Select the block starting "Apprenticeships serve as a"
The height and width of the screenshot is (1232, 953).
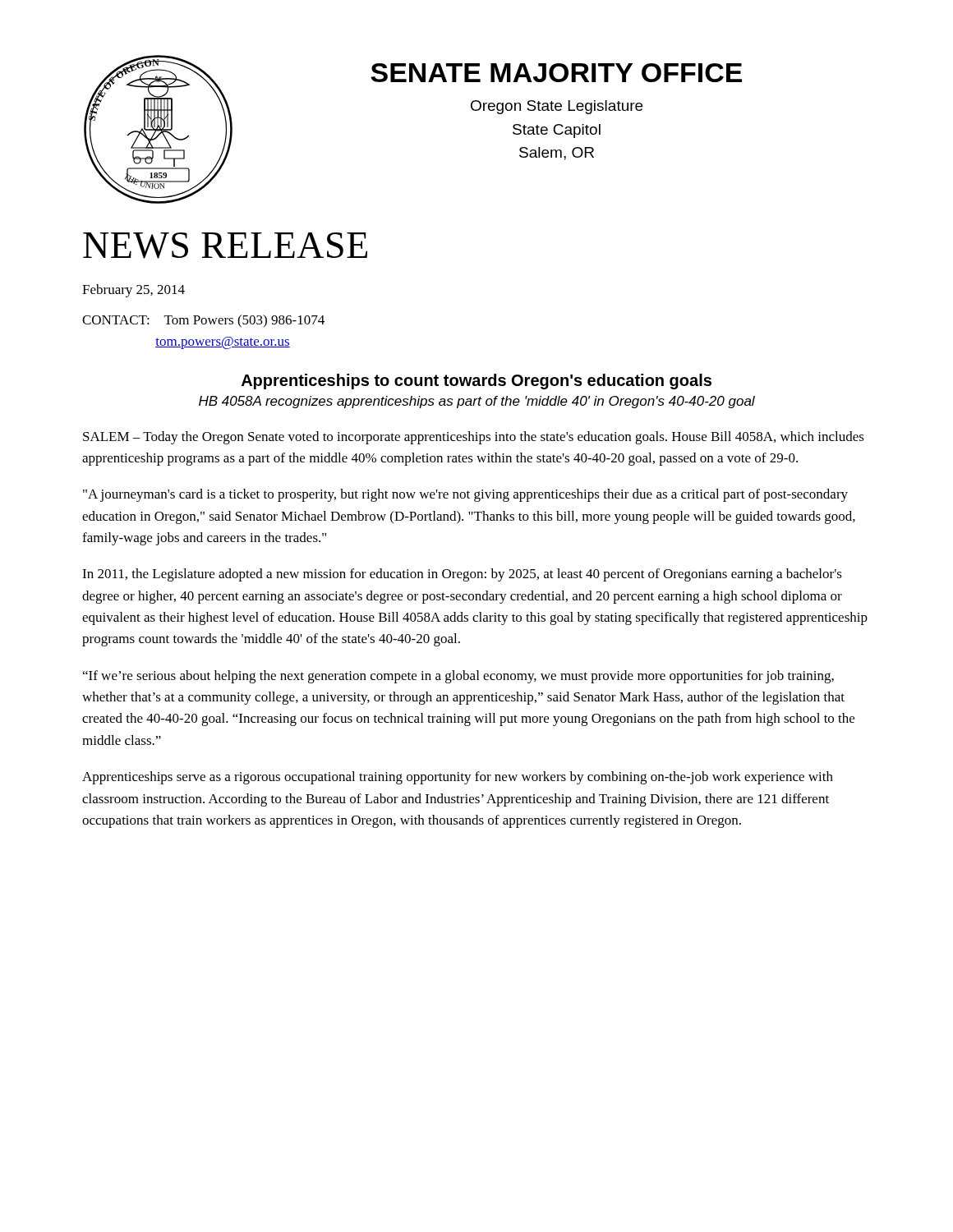(x=476, y=799)
